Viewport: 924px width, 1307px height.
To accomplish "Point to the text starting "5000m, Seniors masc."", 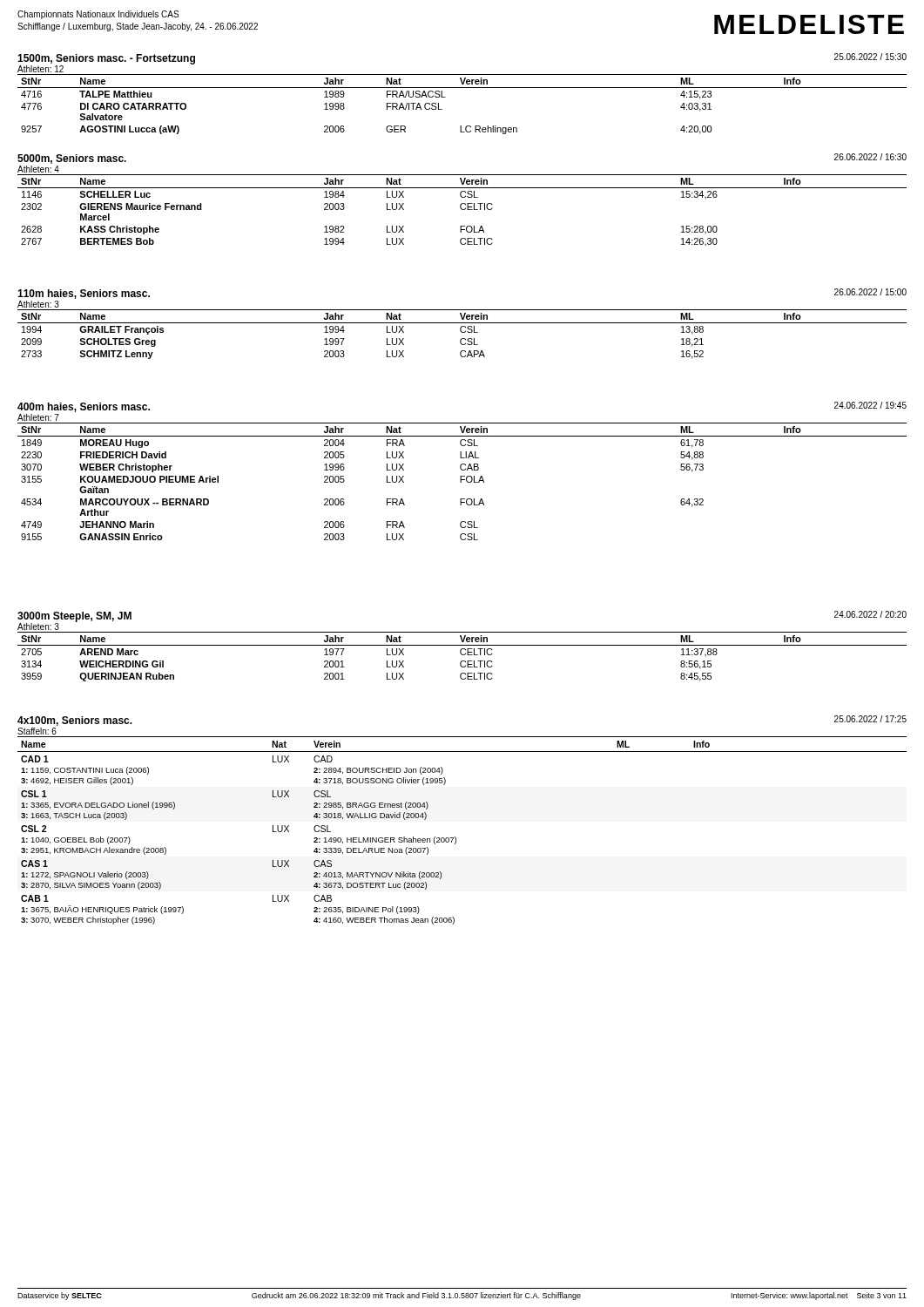I will click(x=462, y=163).
